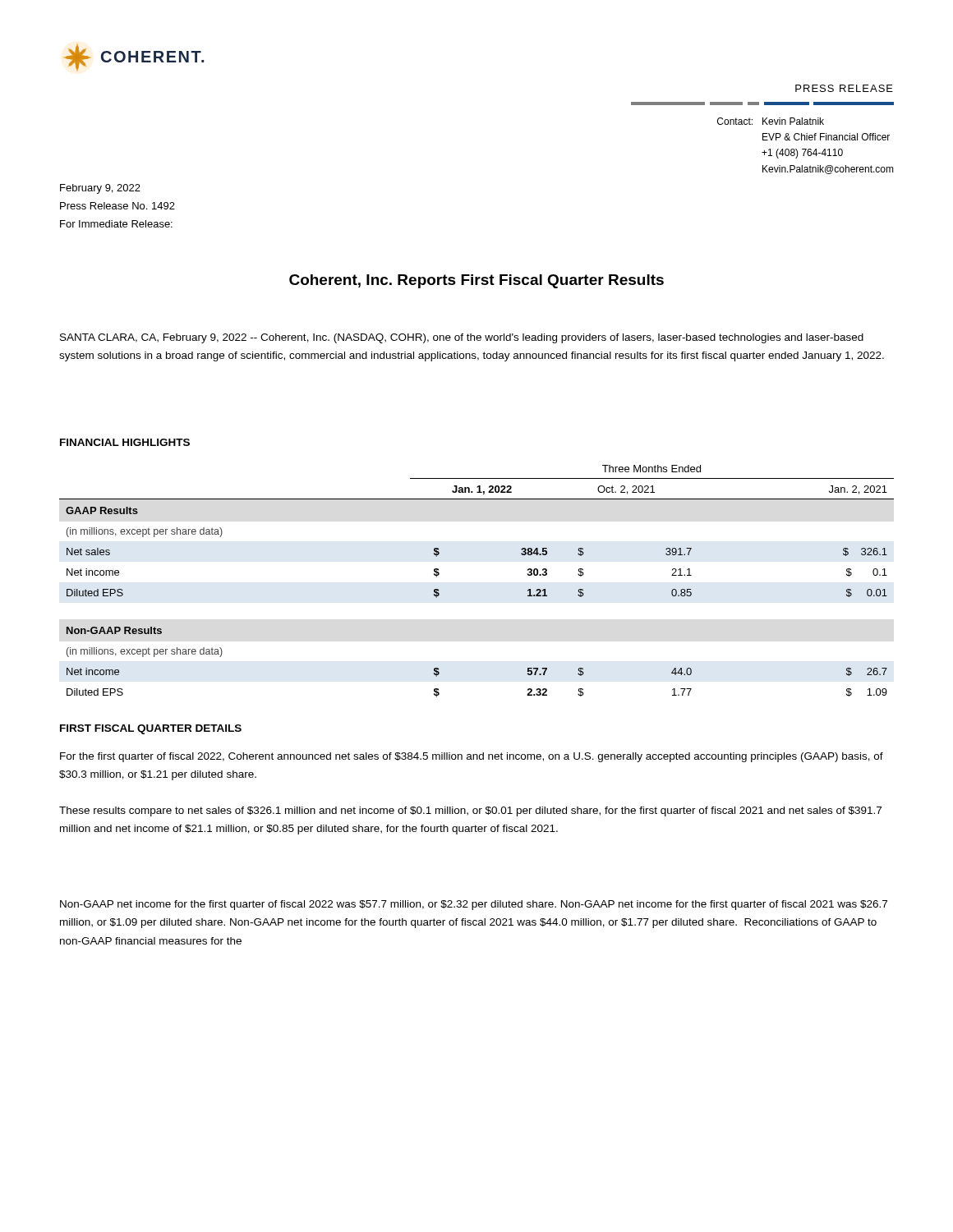Viewport: 953px width, 1232px height.
Task: Click the passage that begins "Non-GAAP net income for the first"
Action: click(x=474, y=922)
